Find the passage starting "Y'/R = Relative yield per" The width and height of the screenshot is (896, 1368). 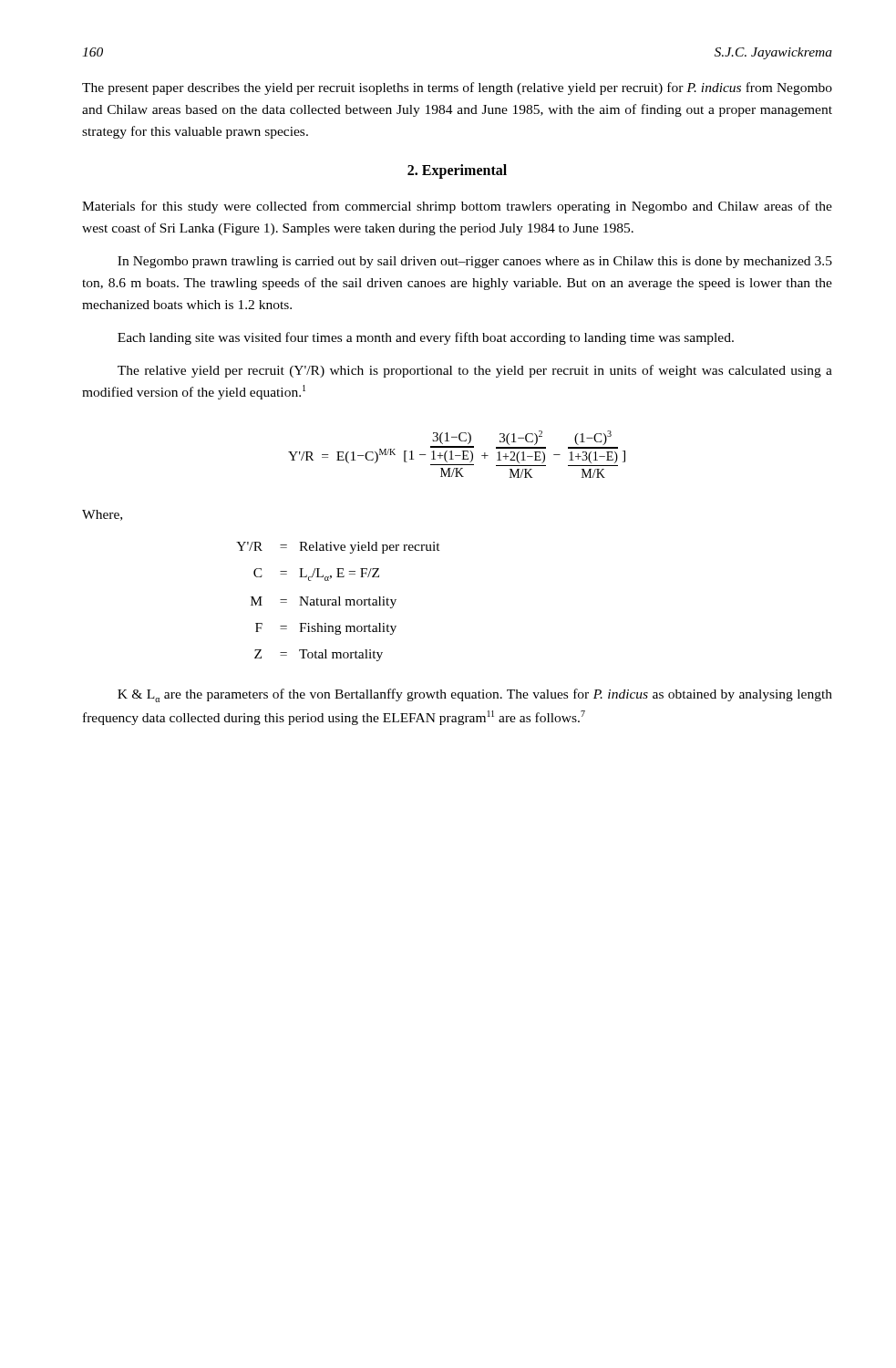coord(337,600)
